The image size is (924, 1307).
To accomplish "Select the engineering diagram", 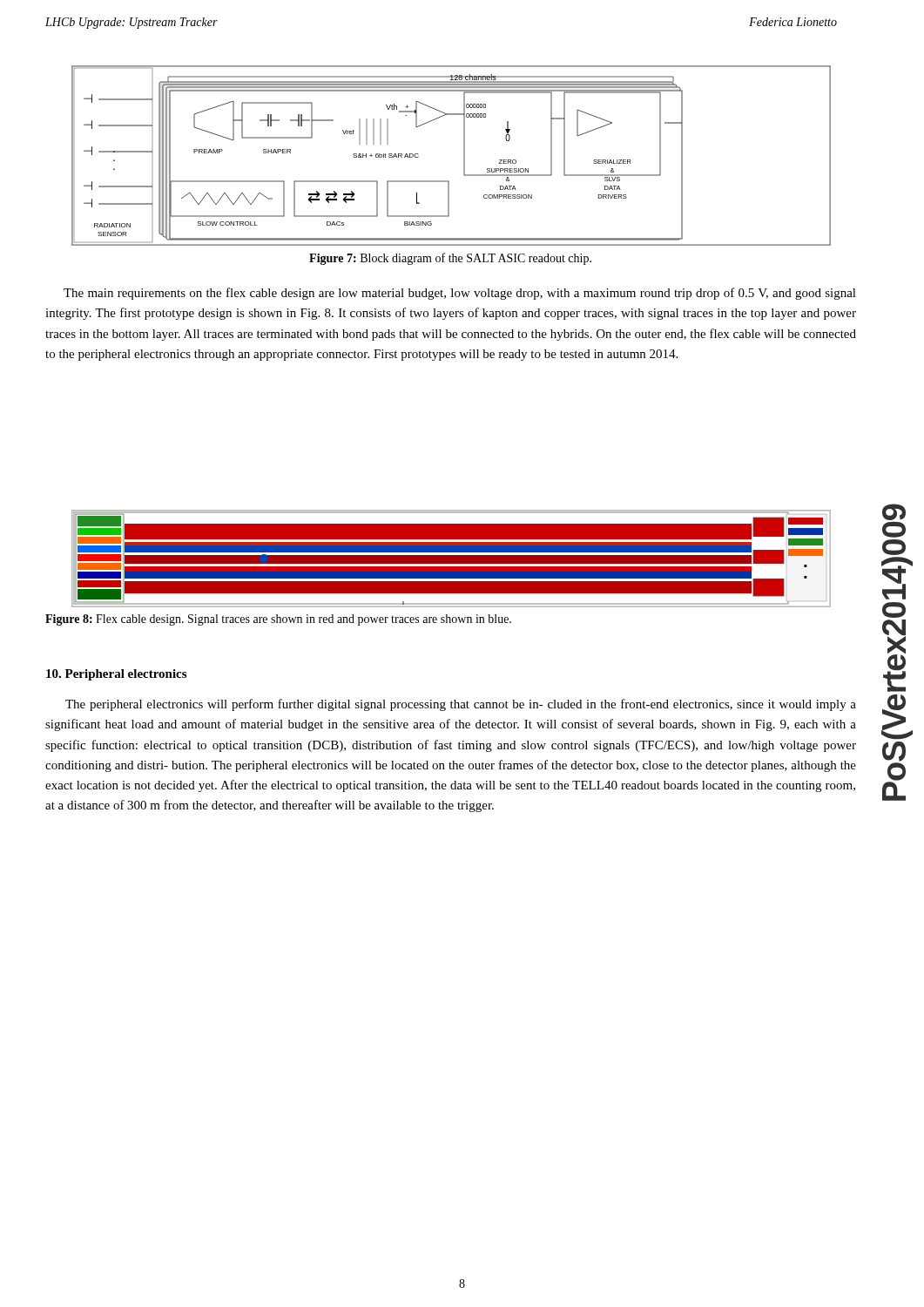I will [451, 560].
